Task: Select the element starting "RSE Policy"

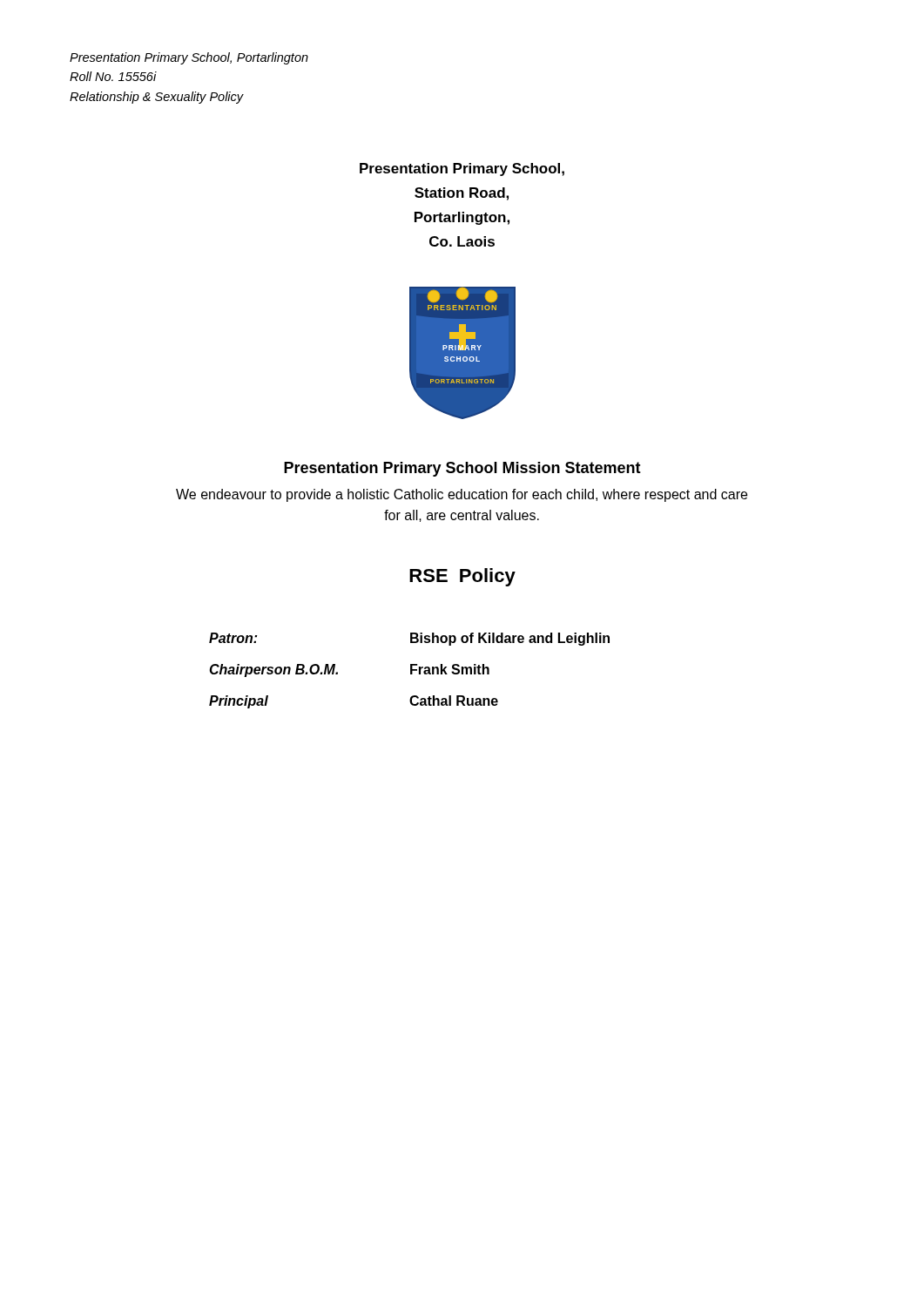Action: [462, 576]
